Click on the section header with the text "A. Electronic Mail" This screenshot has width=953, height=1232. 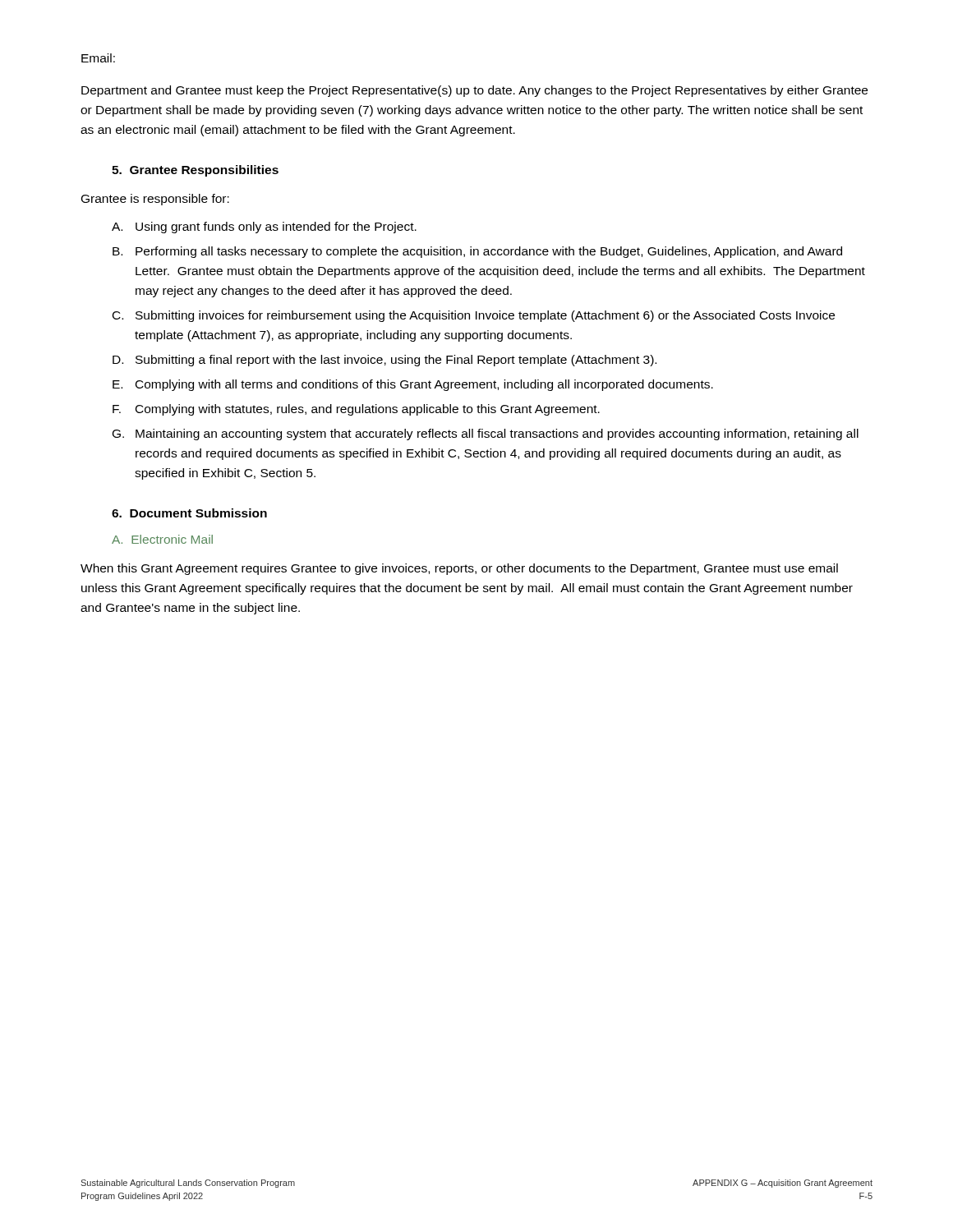[x=163, y=539]
